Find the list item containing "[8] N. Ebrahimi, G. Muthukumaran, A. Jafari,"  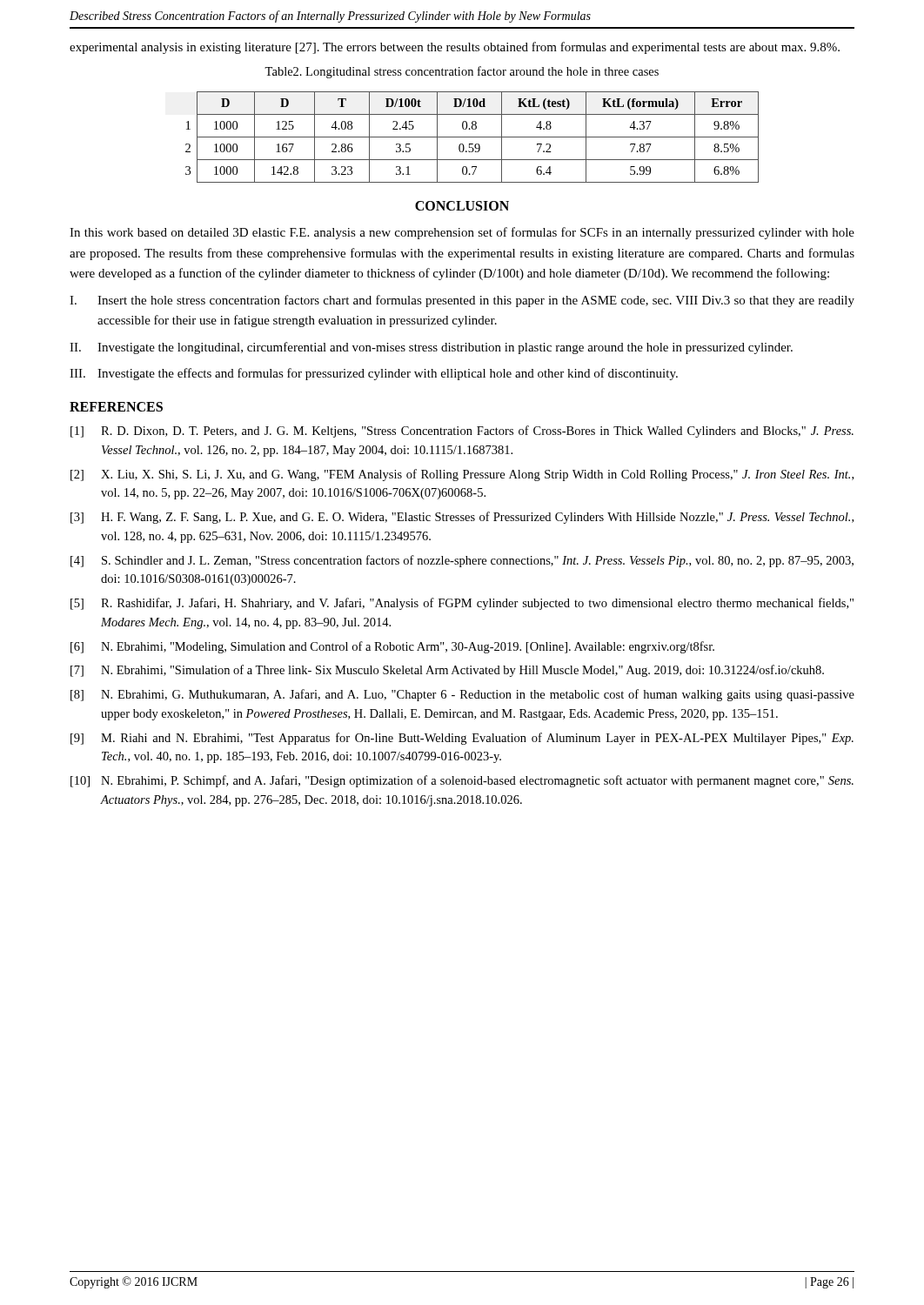pos(462,704)
